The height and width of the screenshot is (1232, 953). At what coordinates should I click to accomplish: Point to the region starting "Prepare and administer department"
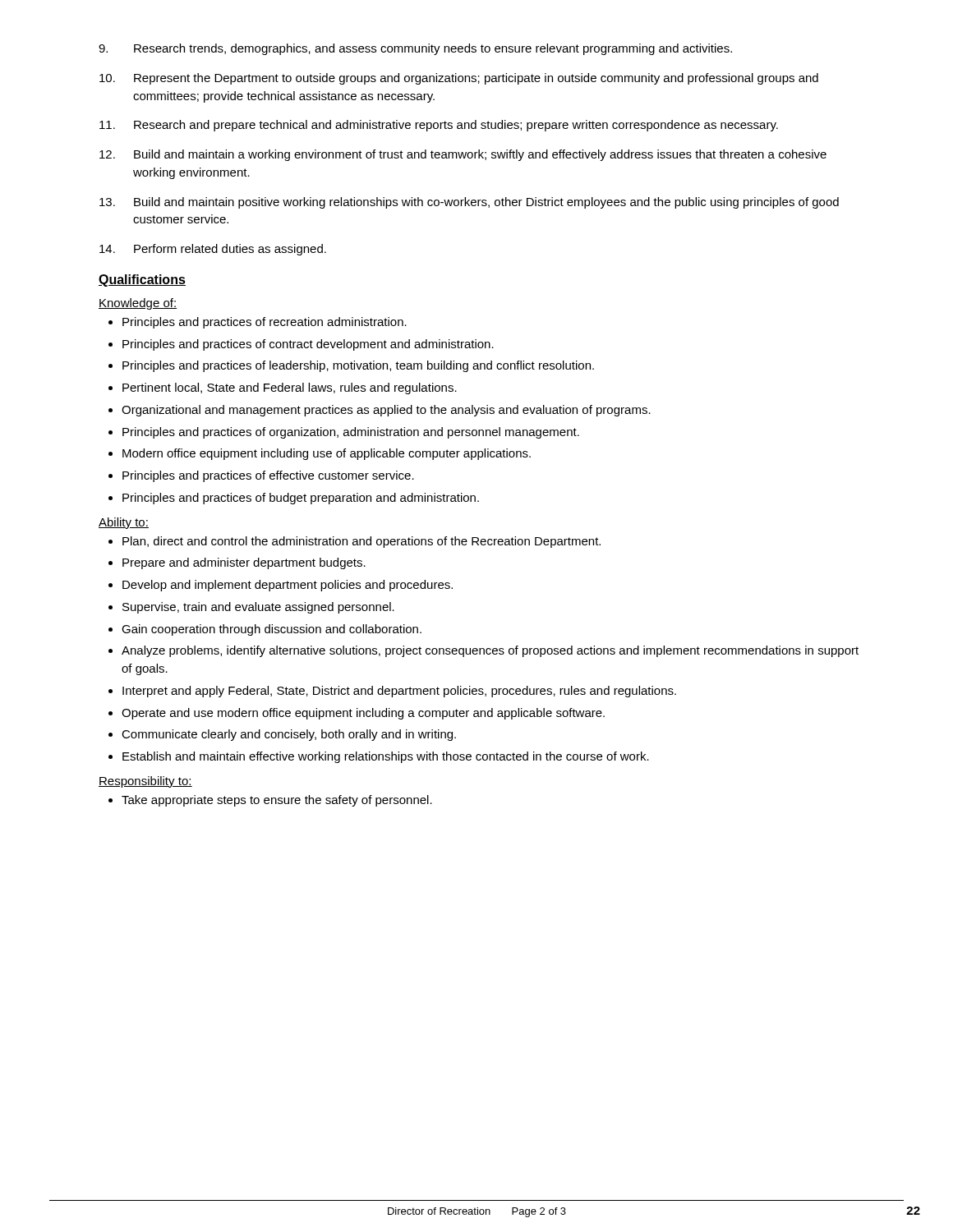(x=244, y=562)
